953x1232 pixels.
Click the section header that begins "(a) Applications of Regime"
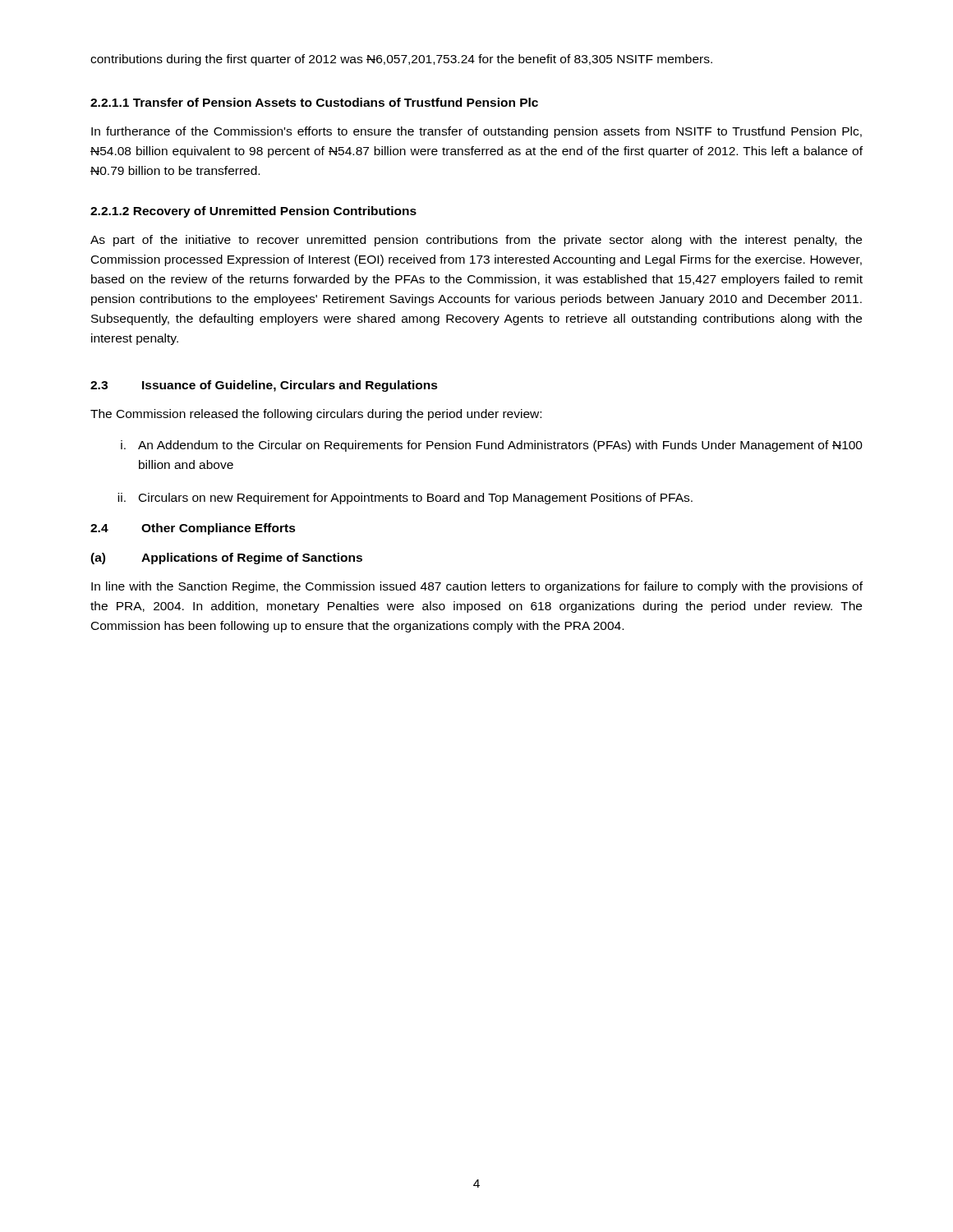click(226, 559)
